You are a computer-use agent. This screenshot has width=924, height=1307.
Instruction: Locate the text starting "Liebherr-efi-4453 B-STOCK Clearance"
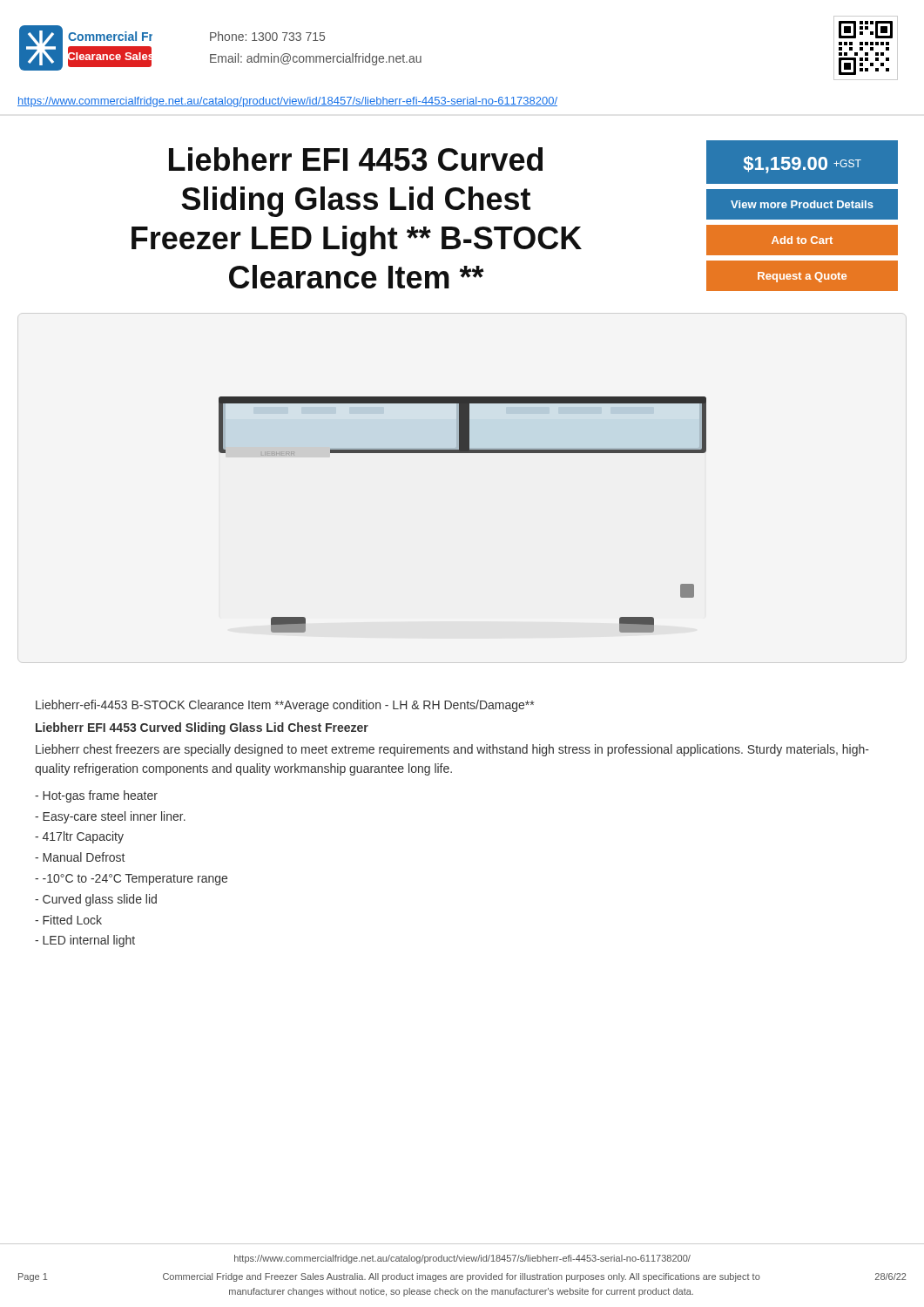click(285, 705)
